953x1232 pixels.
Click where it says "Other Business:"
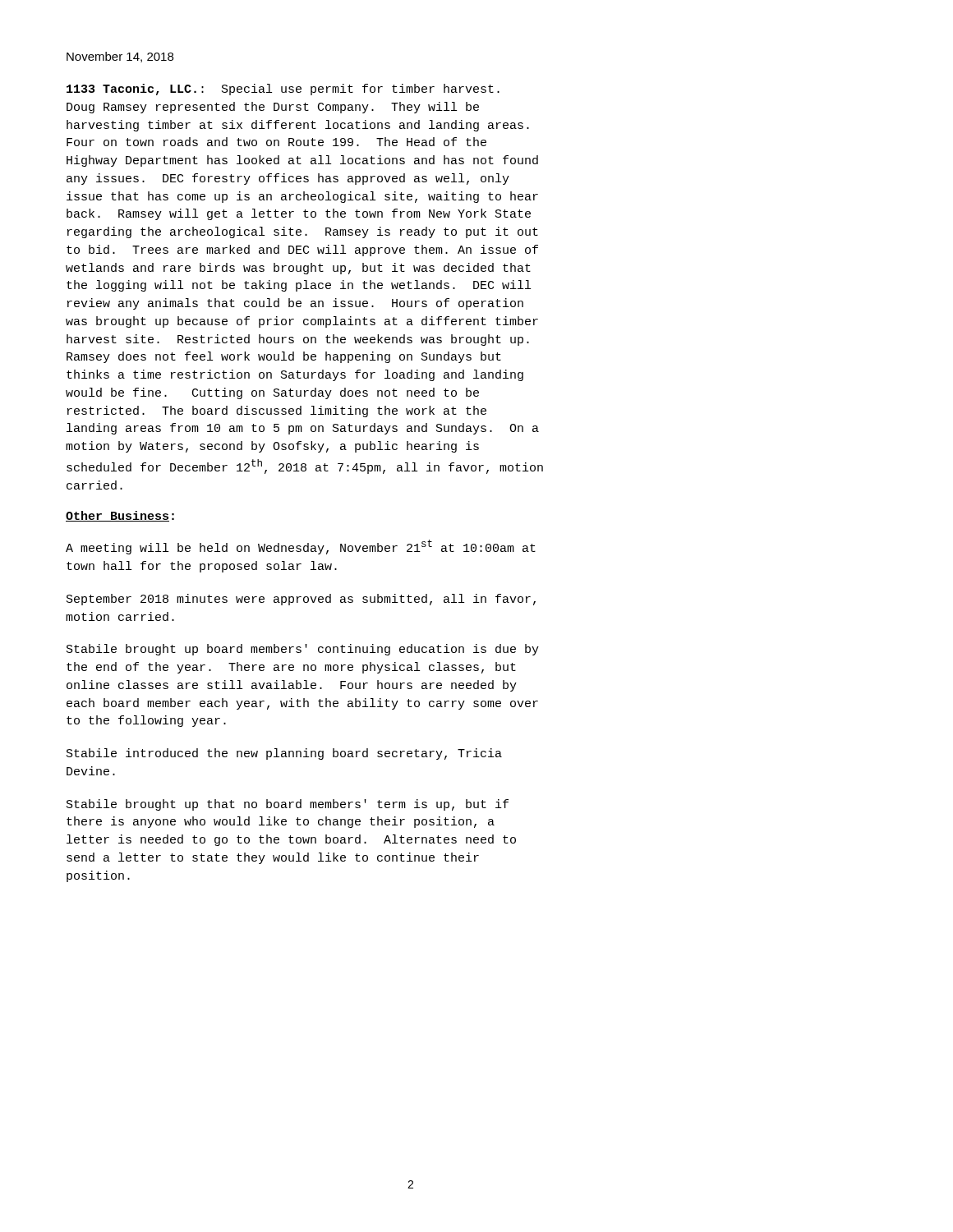121,517
